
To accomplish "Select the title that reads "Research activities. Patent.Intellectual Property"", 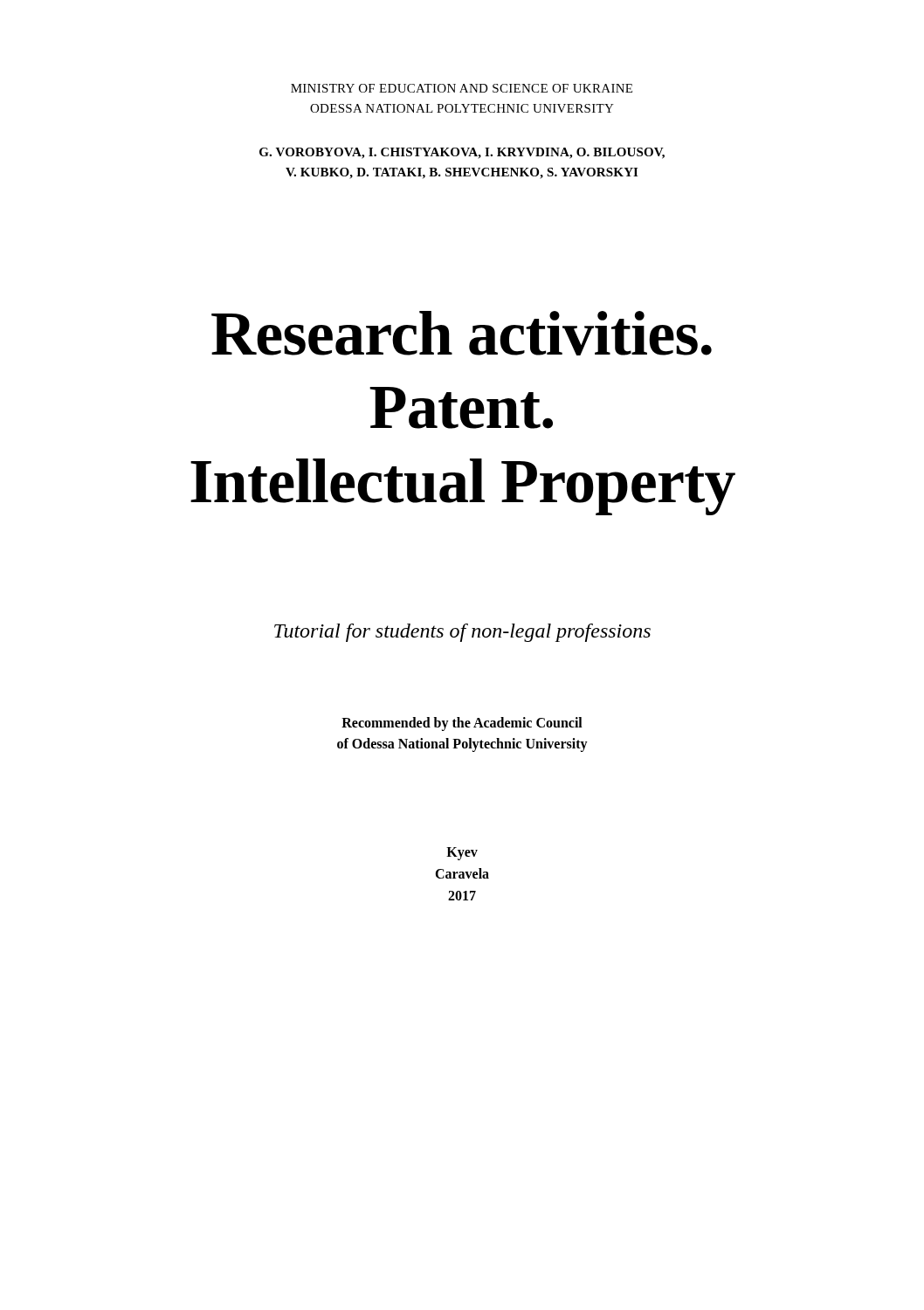I will coord(462,407).
